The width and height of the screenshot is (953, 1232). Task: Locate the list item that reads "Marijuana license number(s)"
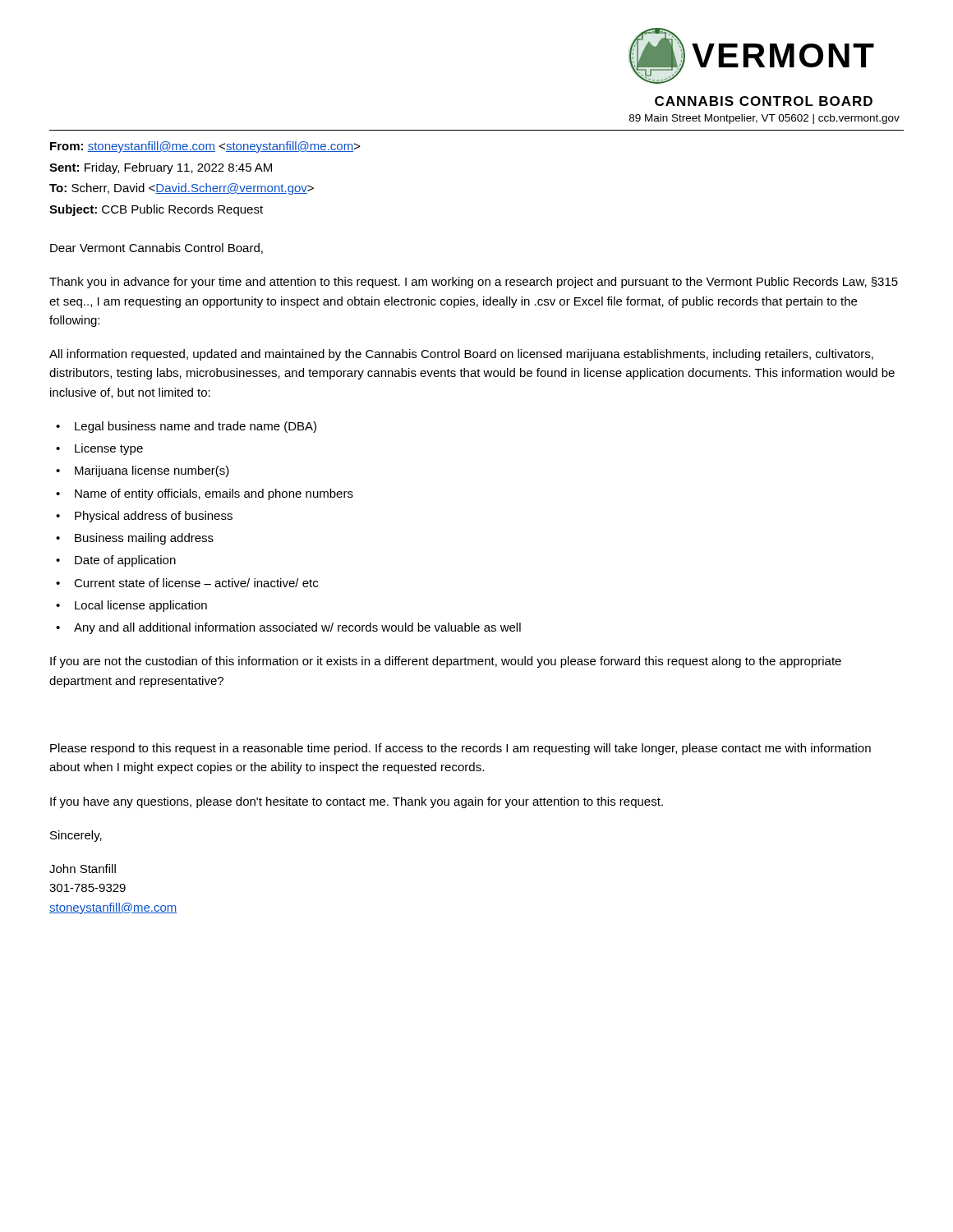(x=152, y=470)
